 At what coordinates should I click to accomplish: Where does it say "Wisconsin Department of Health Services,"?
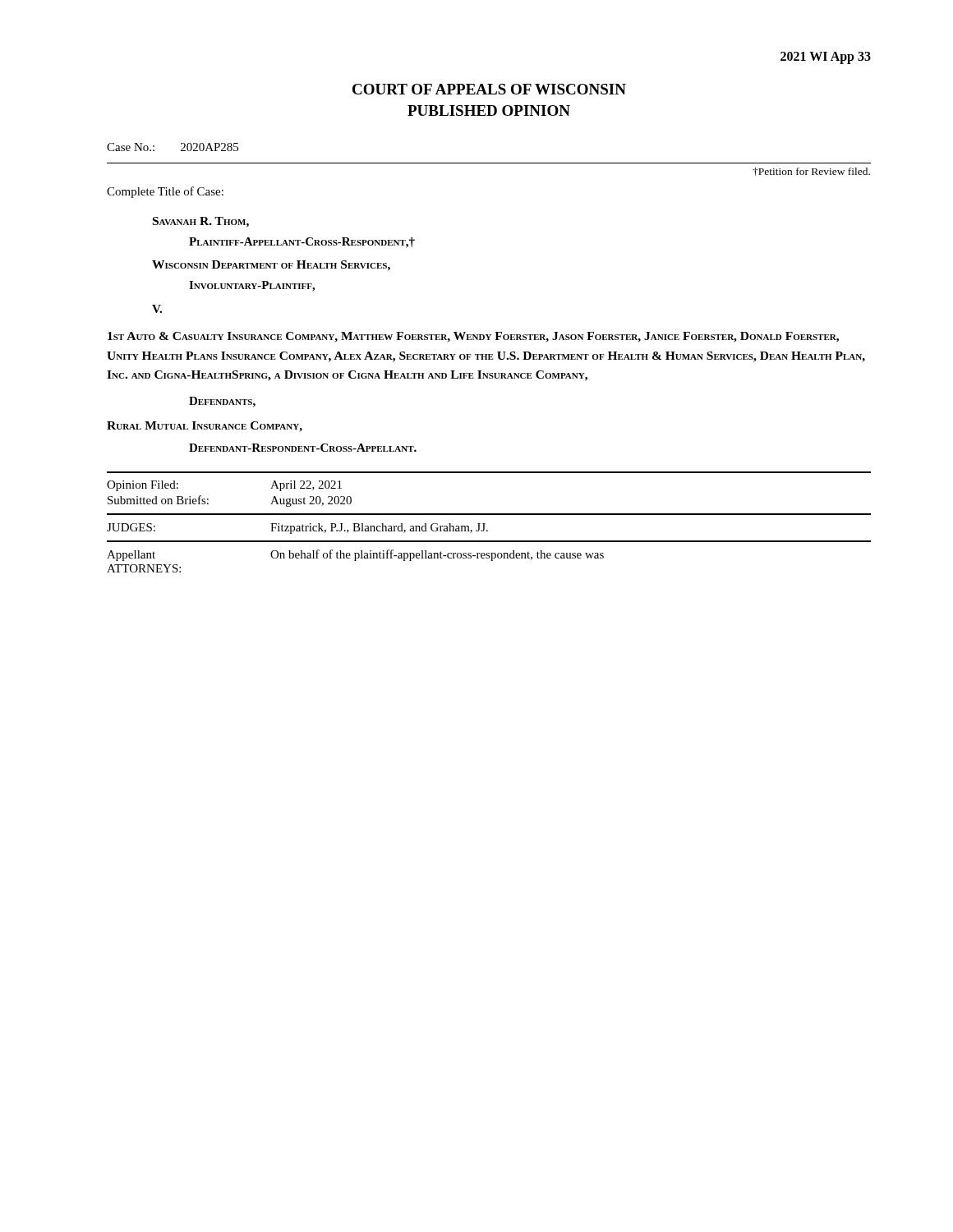271,264
